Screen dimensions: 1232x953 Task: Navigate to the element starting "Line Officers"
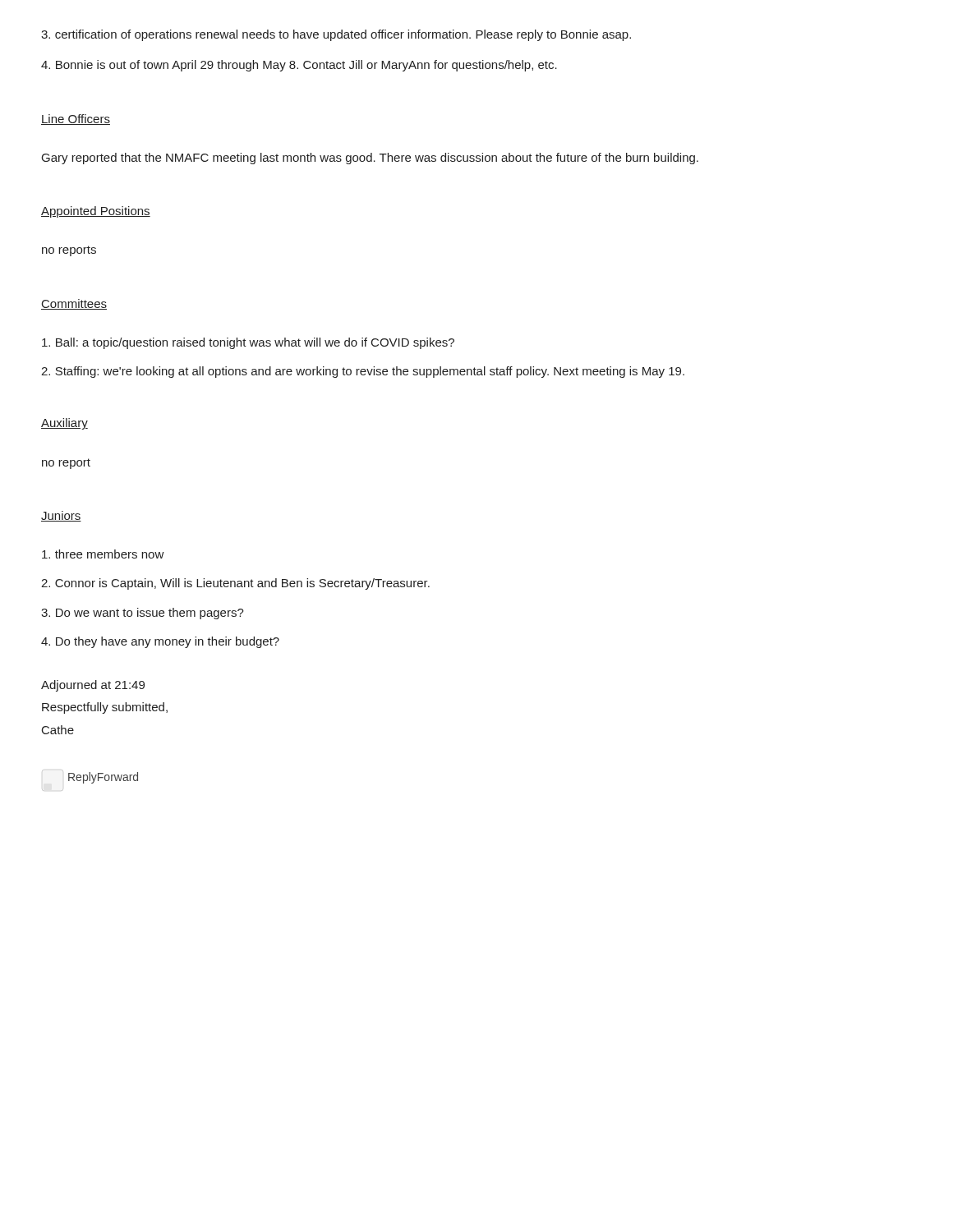click(76, 118)
